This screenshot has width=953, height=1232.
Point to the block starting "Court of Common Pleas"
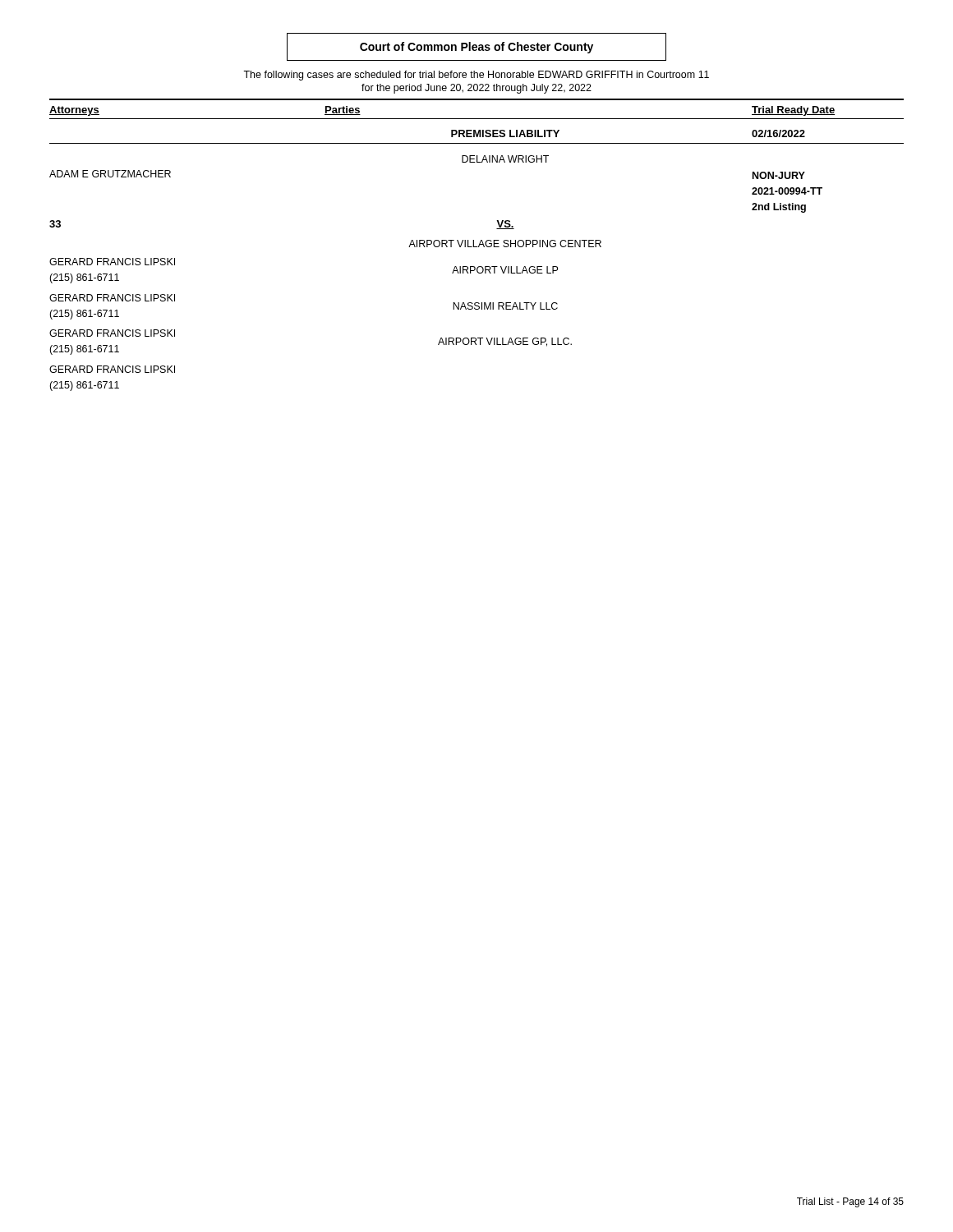(x=476, y=47)
